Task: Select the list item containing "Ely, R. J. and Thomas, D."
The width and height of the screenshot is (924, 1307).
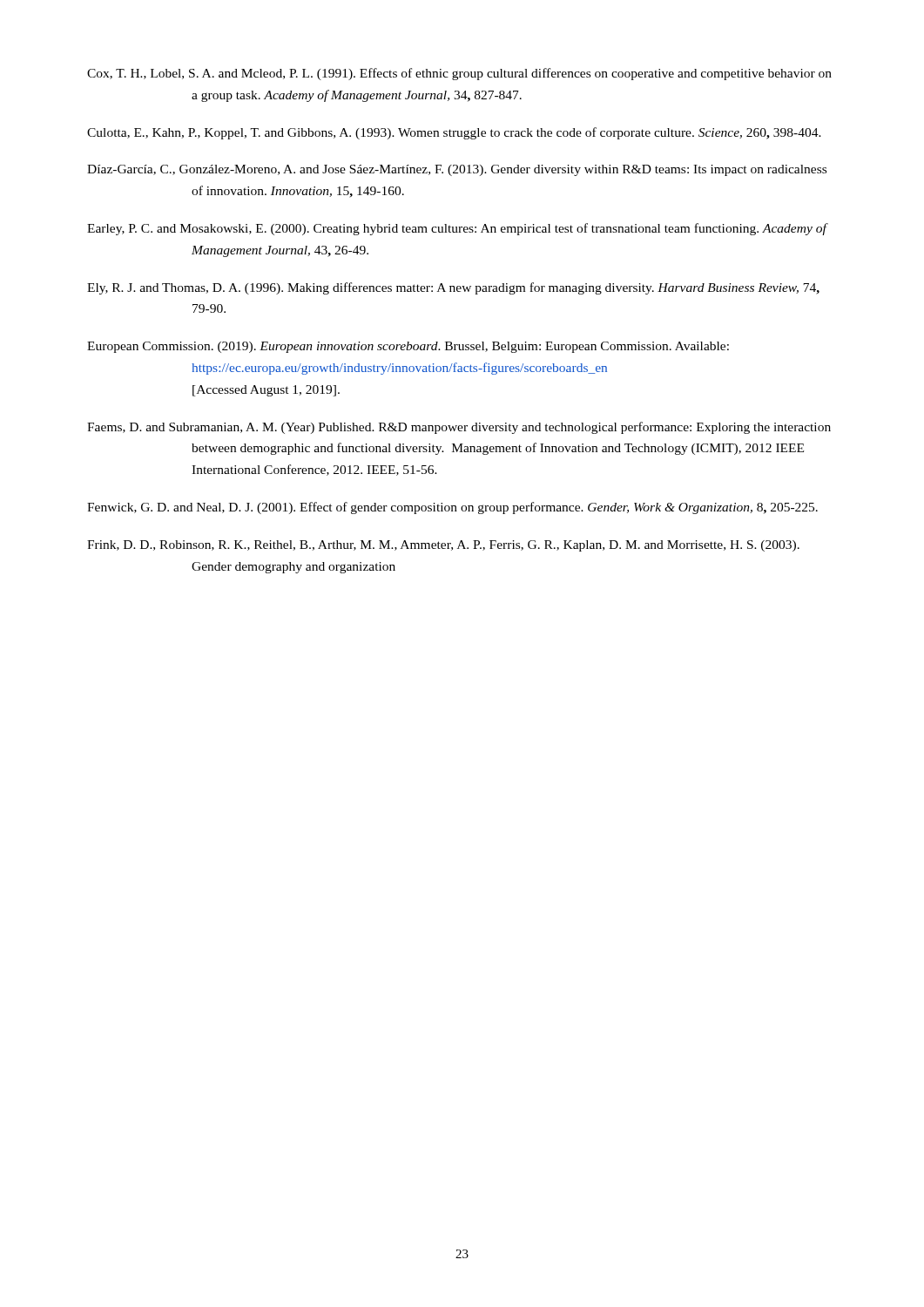Action: click(x=453, y=298)
